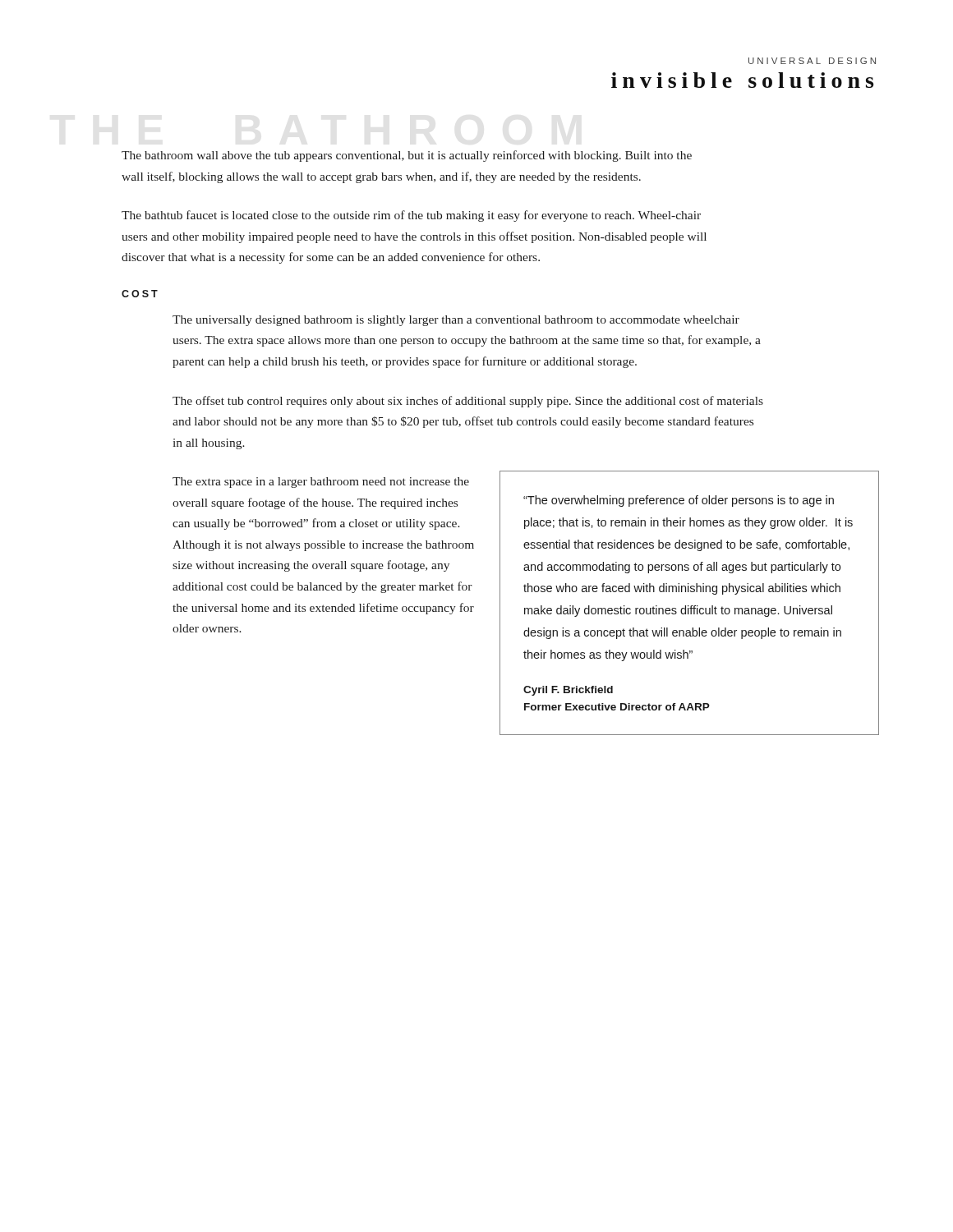Find the block starting "The bathroom wall above the tub appears"

pyautogui.click(x=407, y=165)
